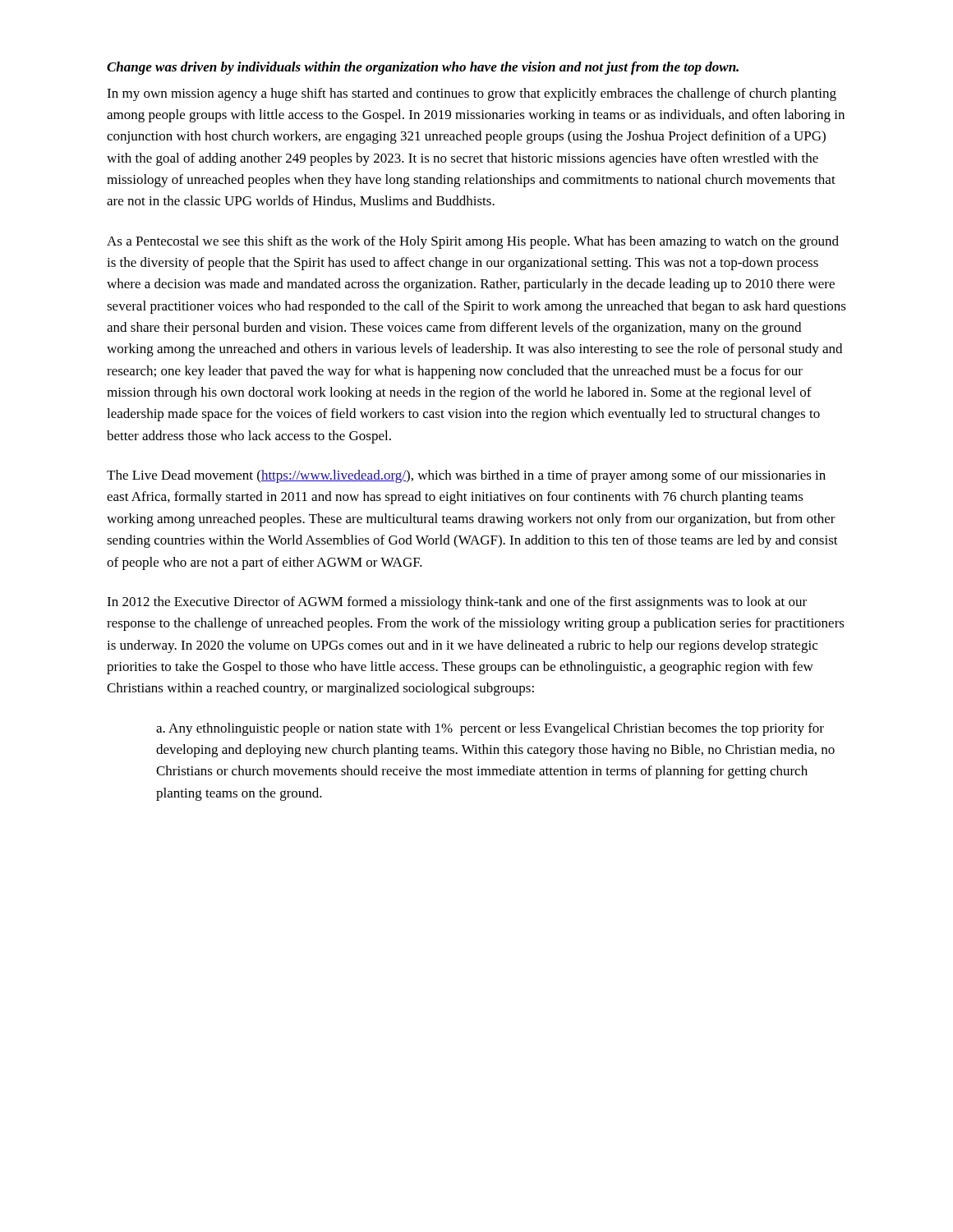Viewport: 953px width, 1232px height.
Task: Find the section header containing "Change was driven by individuals"
Action: [423, 67]
